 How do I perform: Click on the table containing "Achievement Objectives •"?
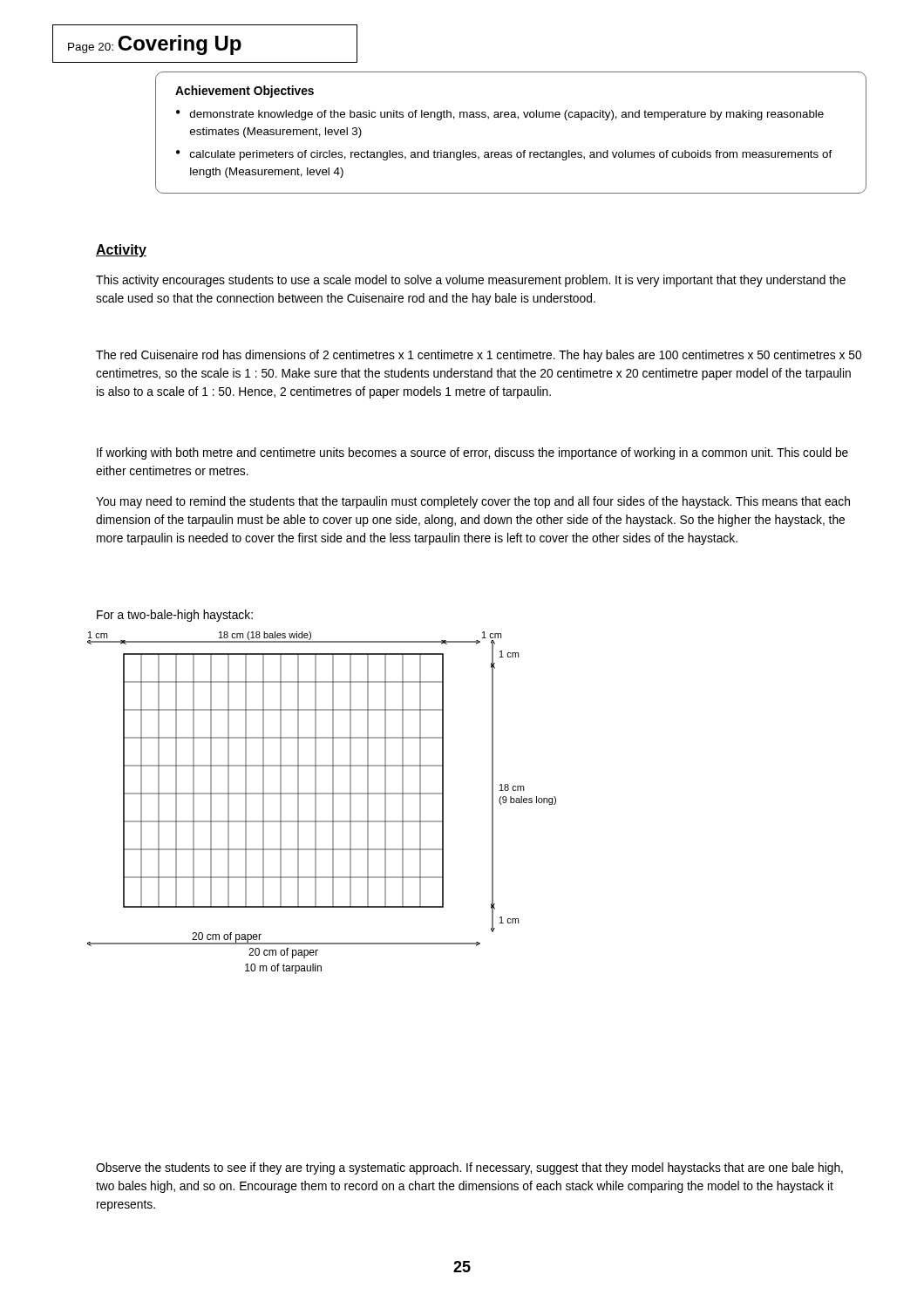tap(511, 133)
